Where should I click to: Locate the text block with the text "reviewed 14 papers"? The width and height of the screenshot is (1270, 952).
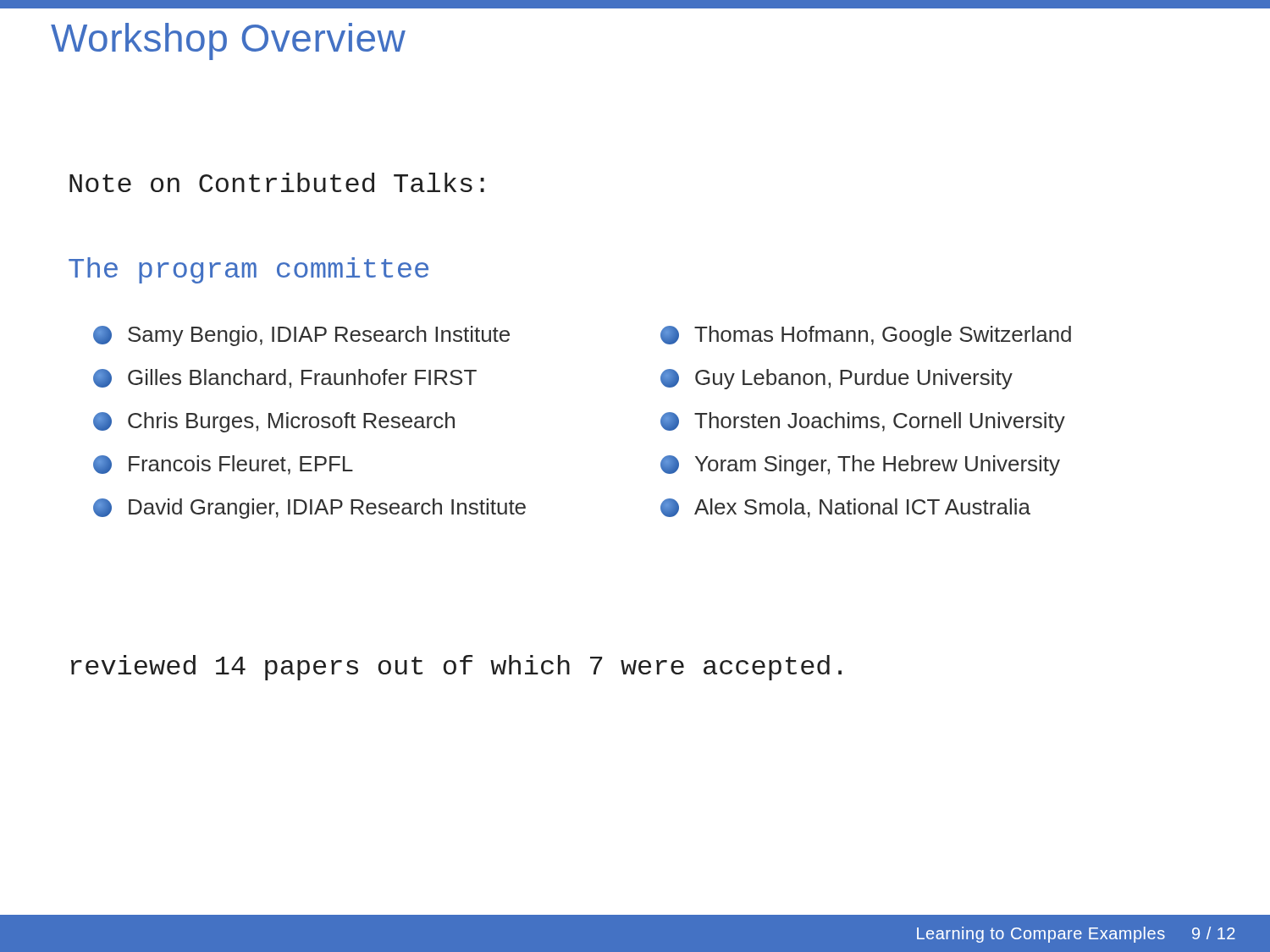point(458,667)
